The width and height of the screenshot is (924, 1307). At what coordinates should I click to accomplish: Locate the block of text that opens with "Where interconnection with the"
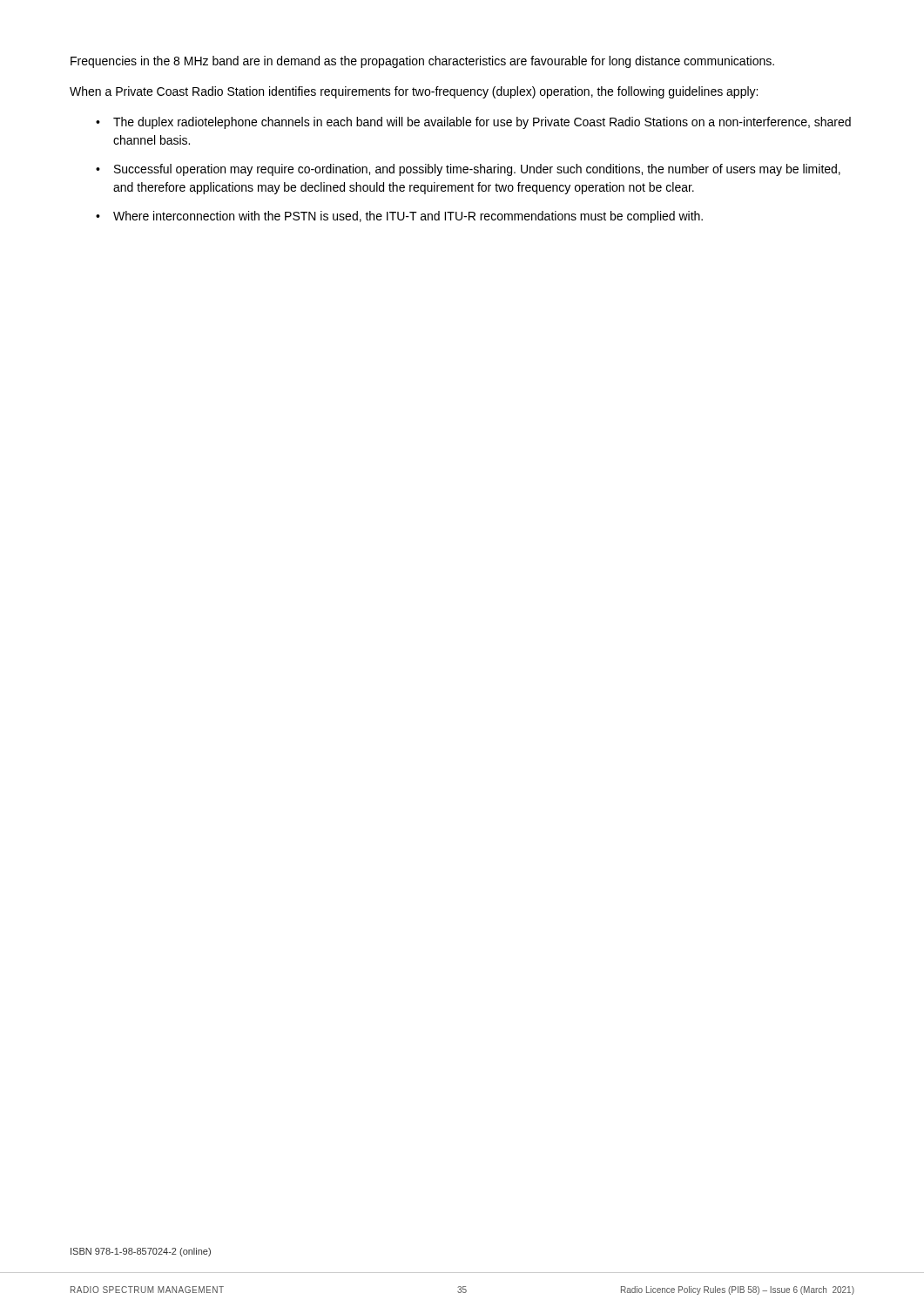click(x=409, y=216)
